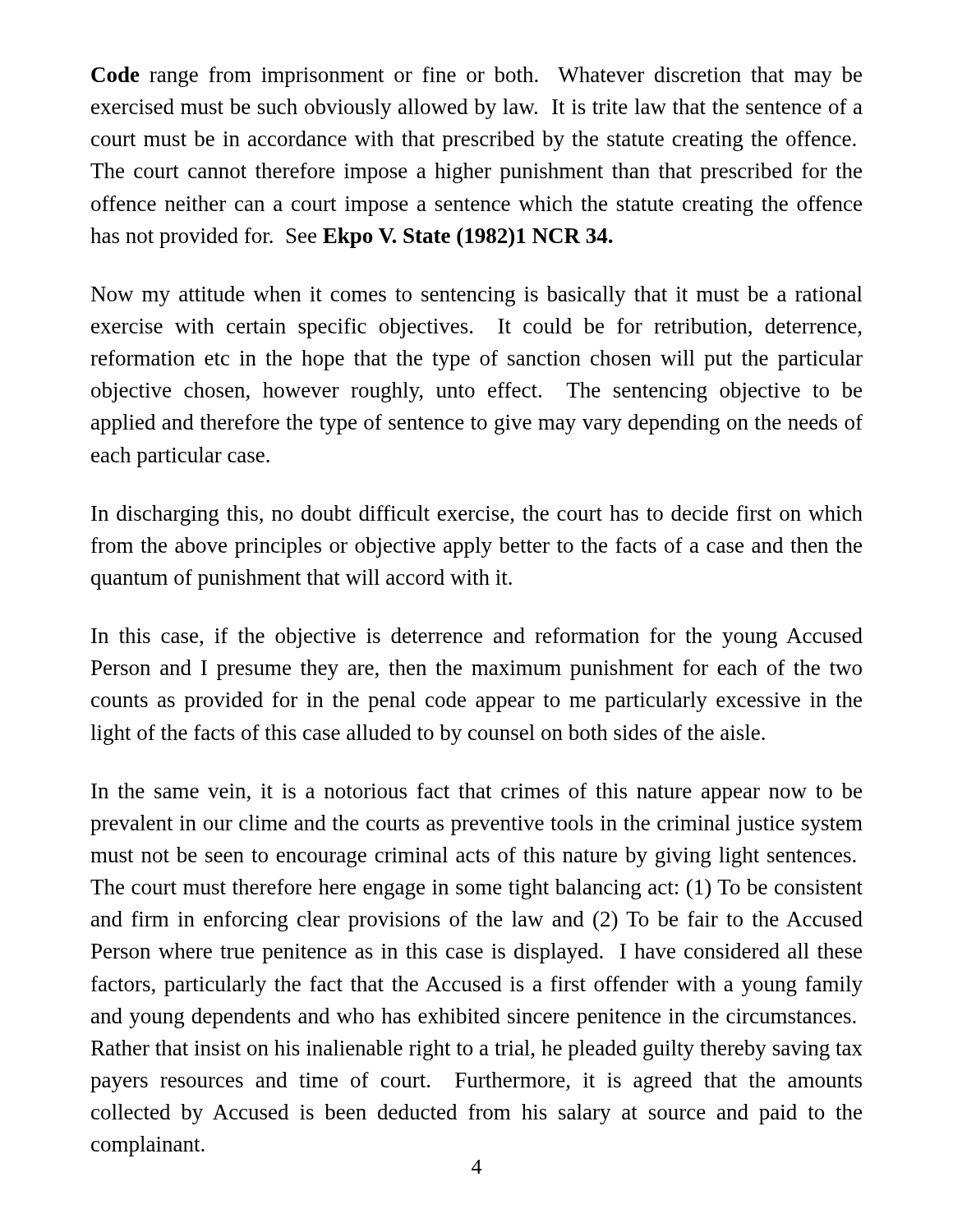Navigate to the passage starting "In this case, if"
953x1232 pixels.
[476, 684]
